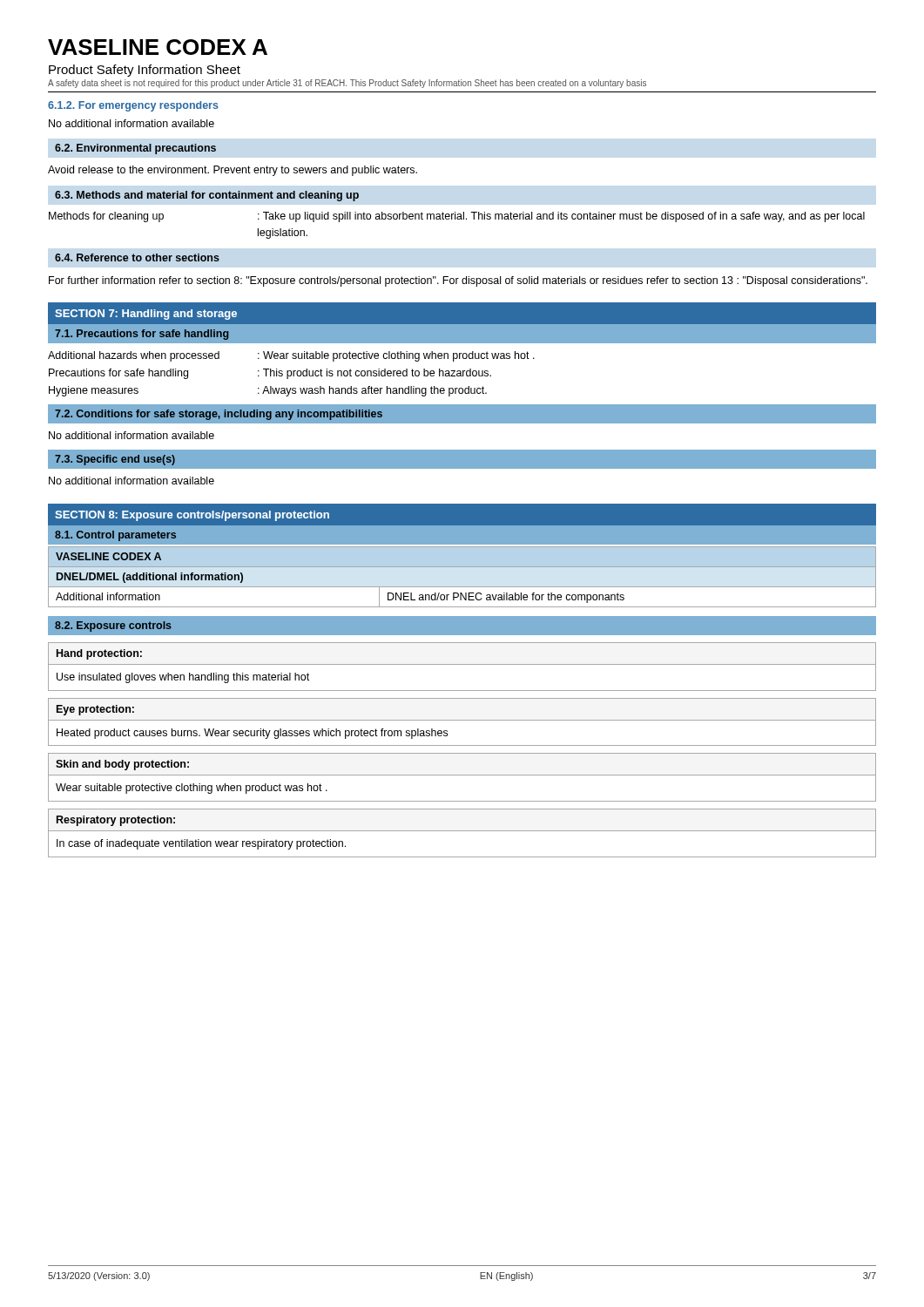Point to the passage starting "7.2. Conditions for safe storage, including any"
Image resolution: width=924 pixels, height=1307 pixels.
[x=219, y=414]
